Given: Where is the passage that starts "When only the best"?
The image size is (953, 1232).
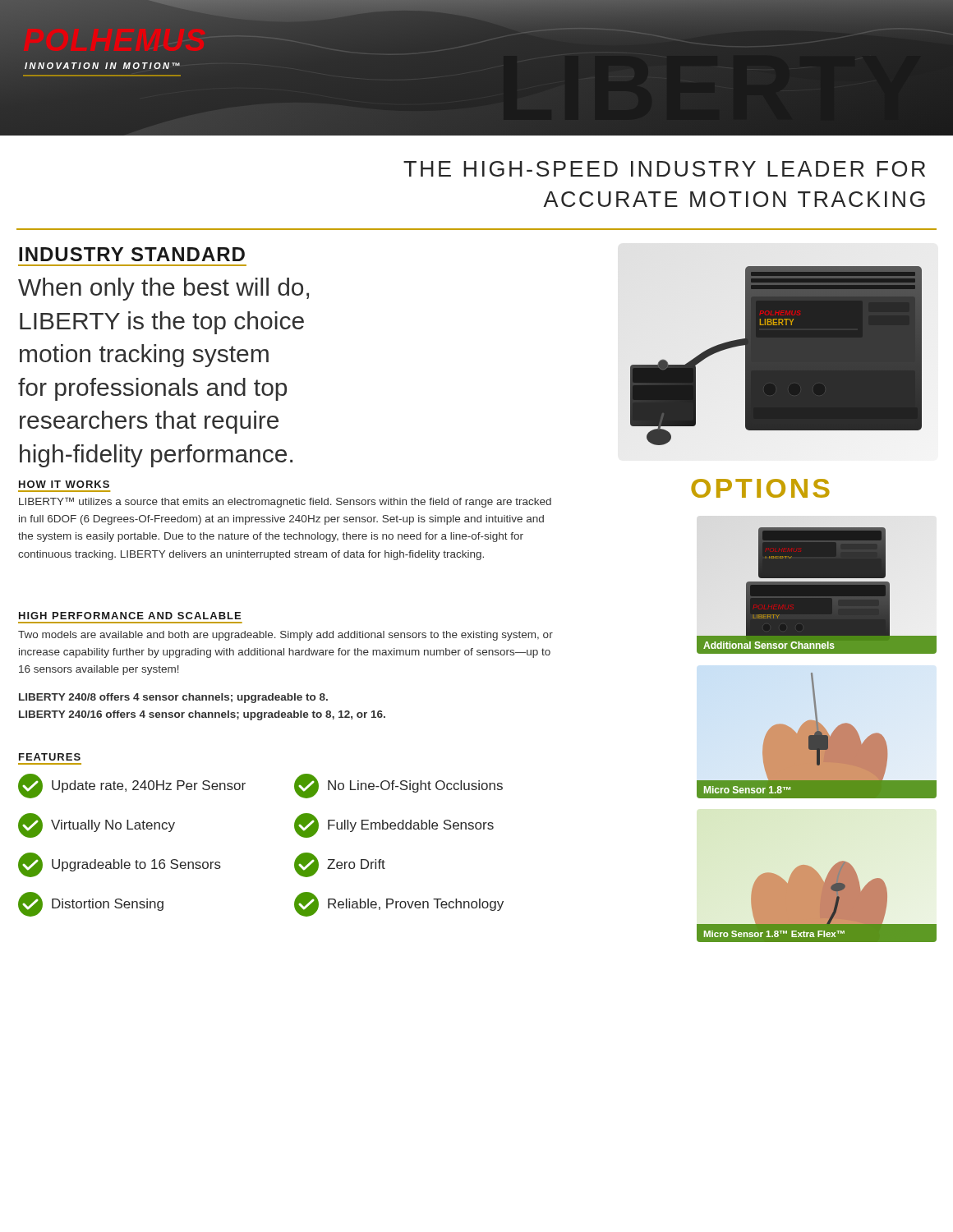Looking at the screenshot, I should 180,371.
